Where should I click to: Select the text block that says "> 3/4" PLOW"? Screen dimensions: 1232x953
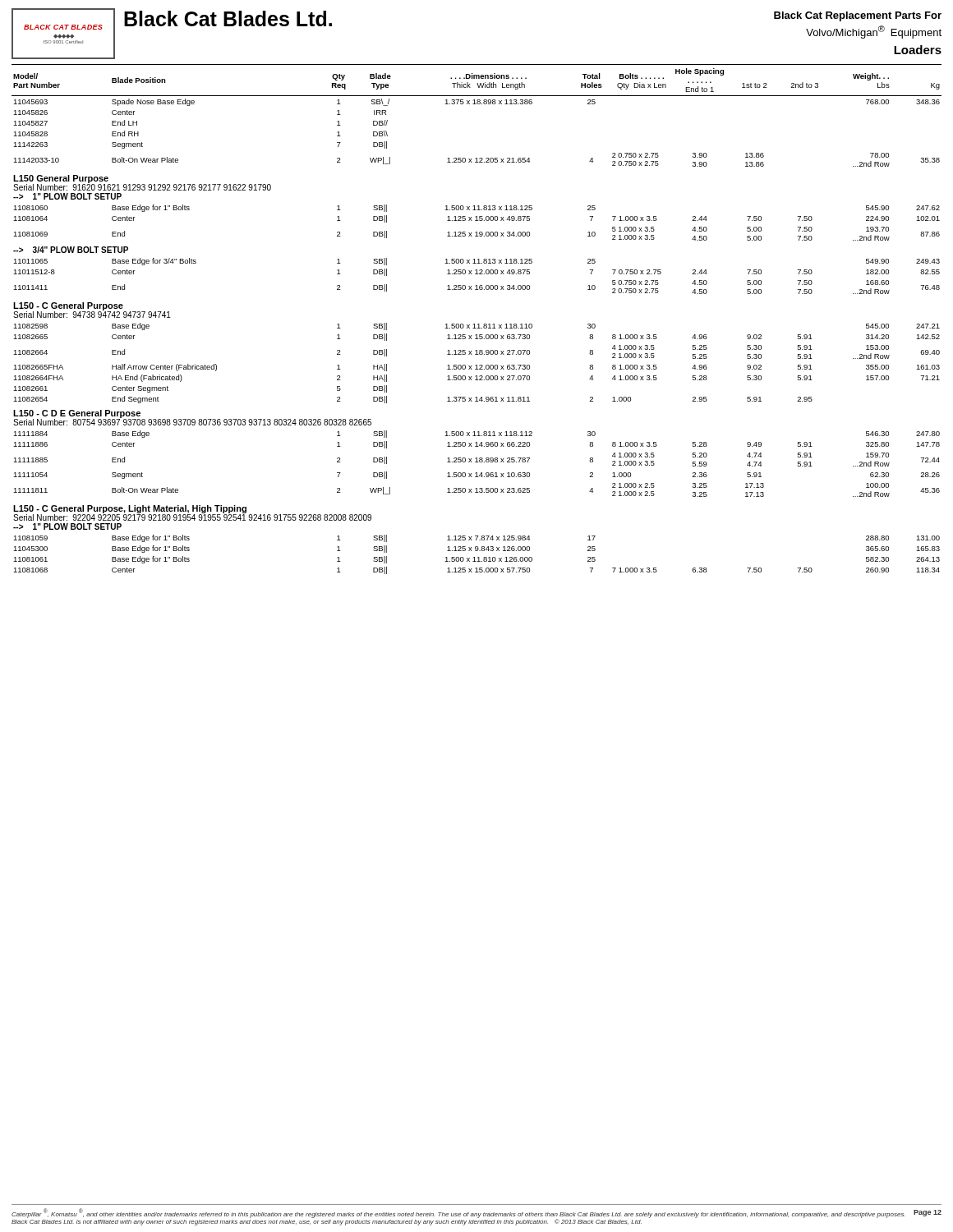(71, 250)
